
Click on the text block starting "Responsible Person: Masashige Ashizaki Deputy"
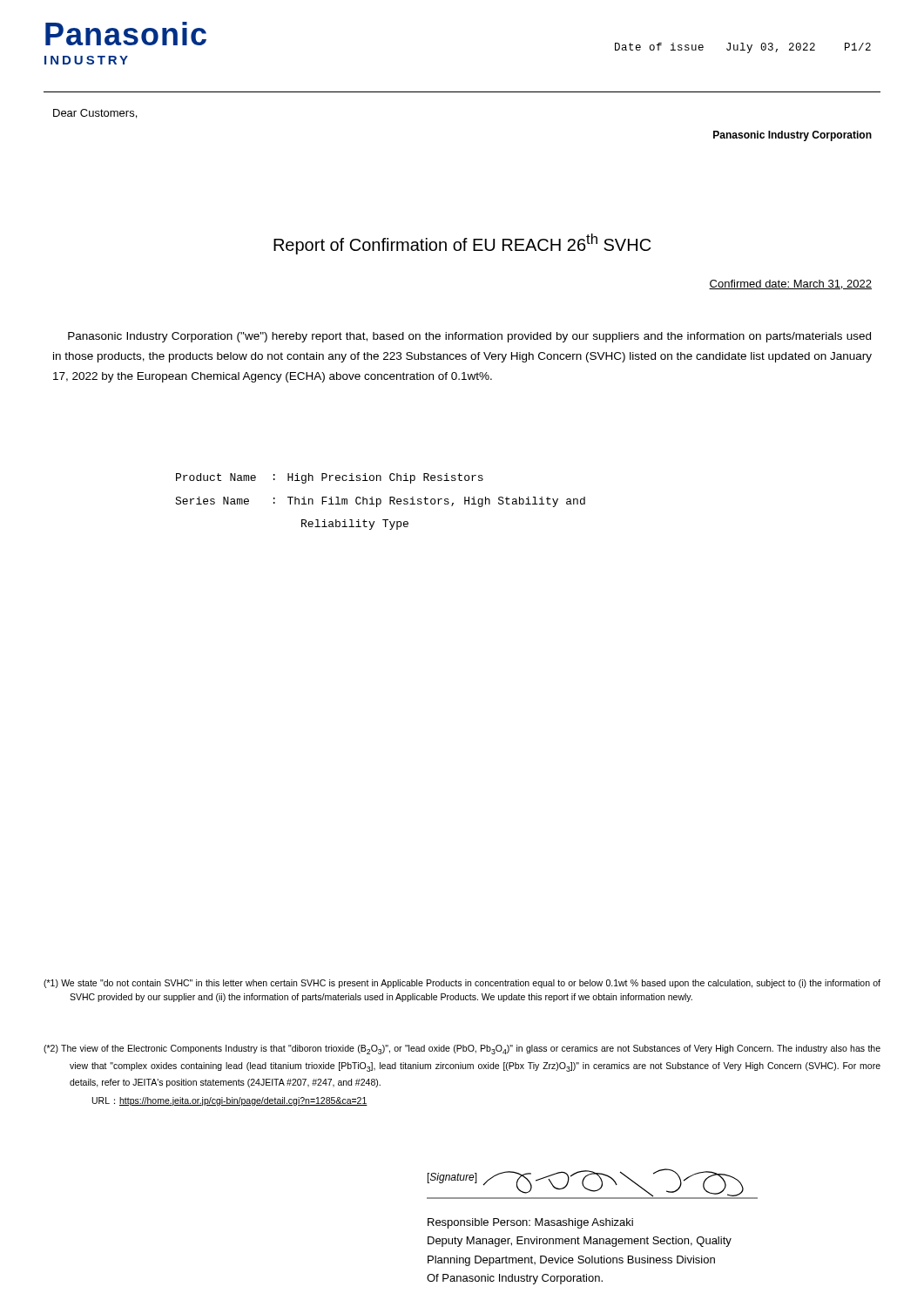[579, 1250]
